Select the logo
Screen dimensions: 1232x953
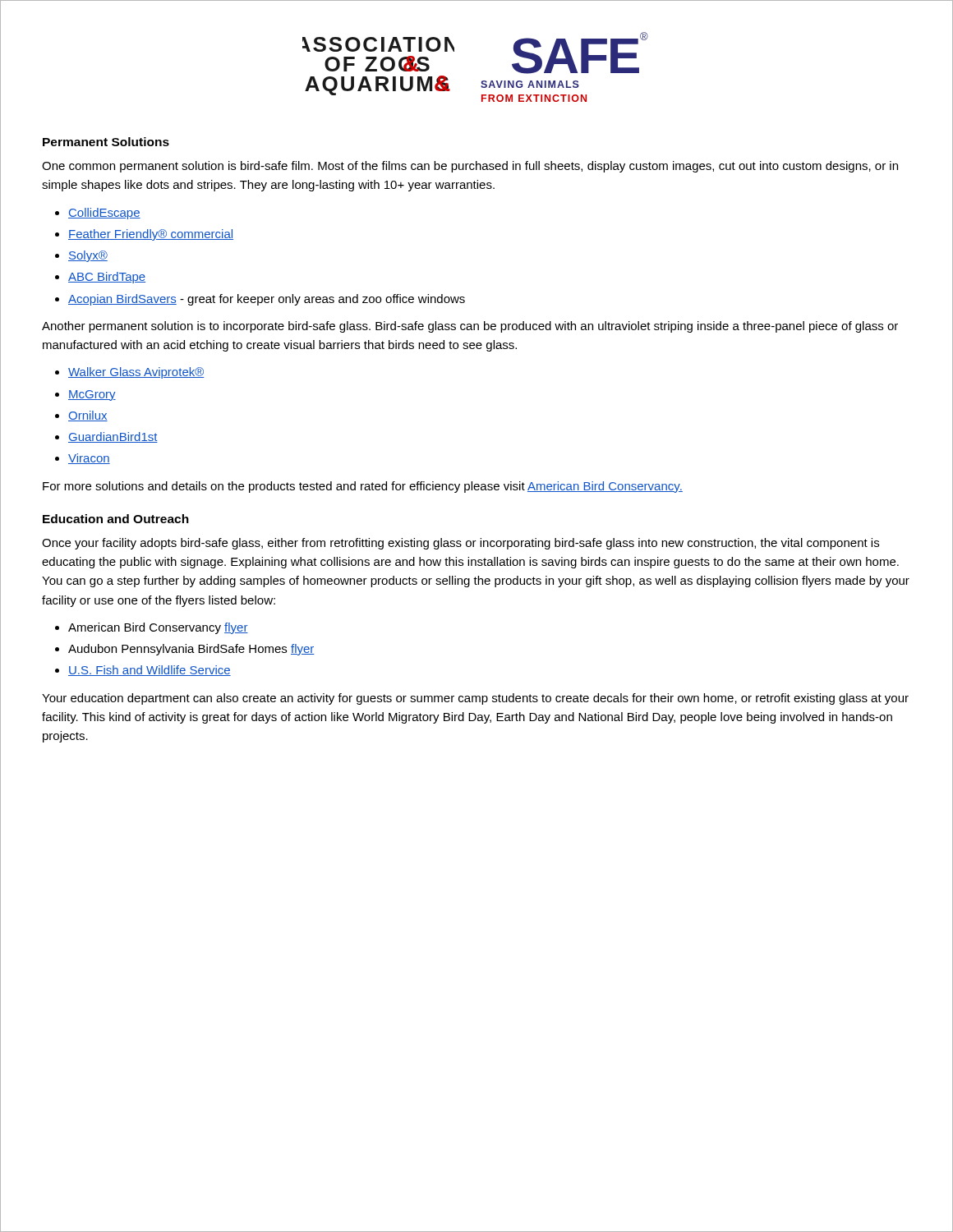coord(476,69)
